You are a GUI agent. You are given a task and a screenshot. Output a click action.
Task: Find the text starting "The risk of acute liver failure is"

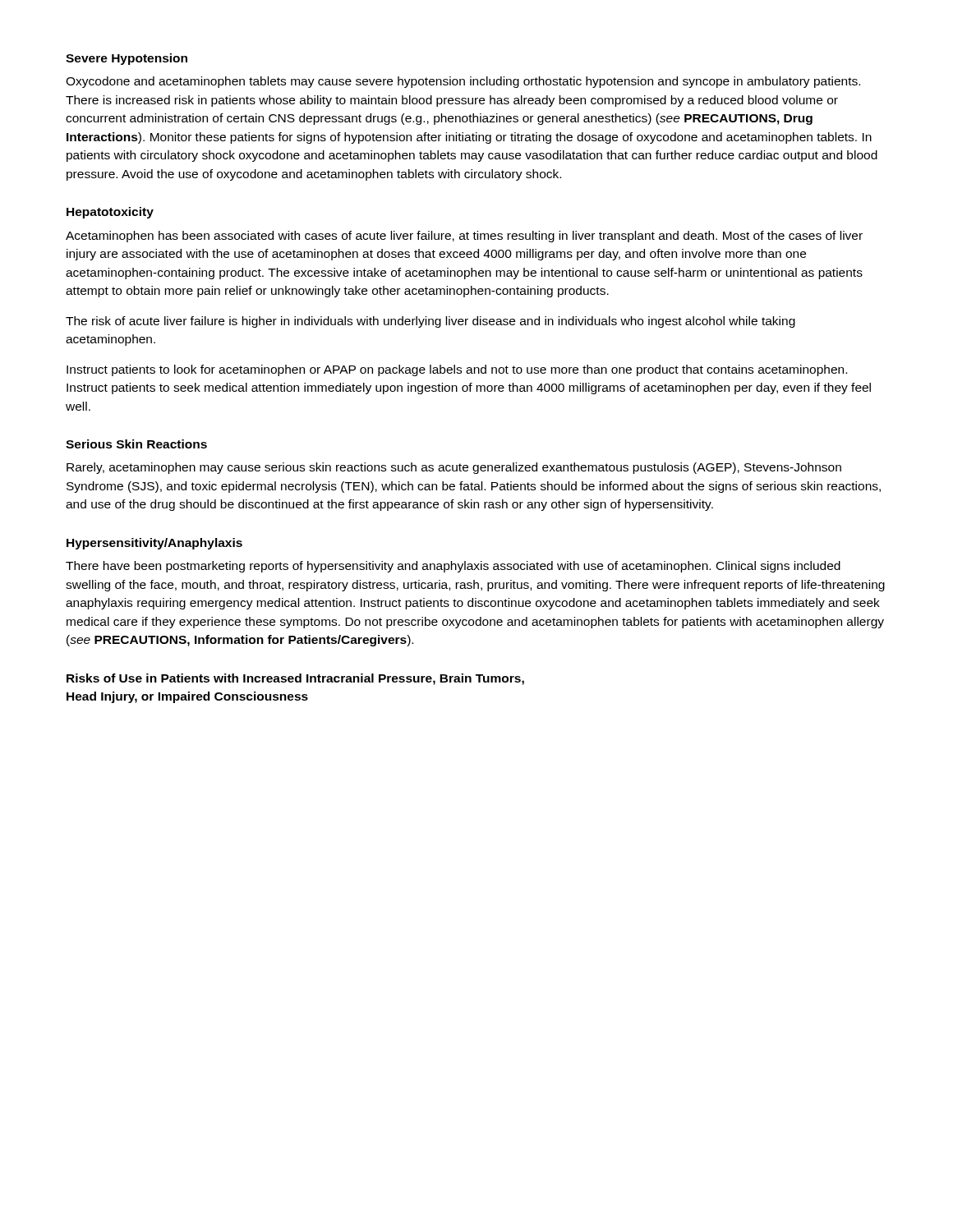point(431,330)
